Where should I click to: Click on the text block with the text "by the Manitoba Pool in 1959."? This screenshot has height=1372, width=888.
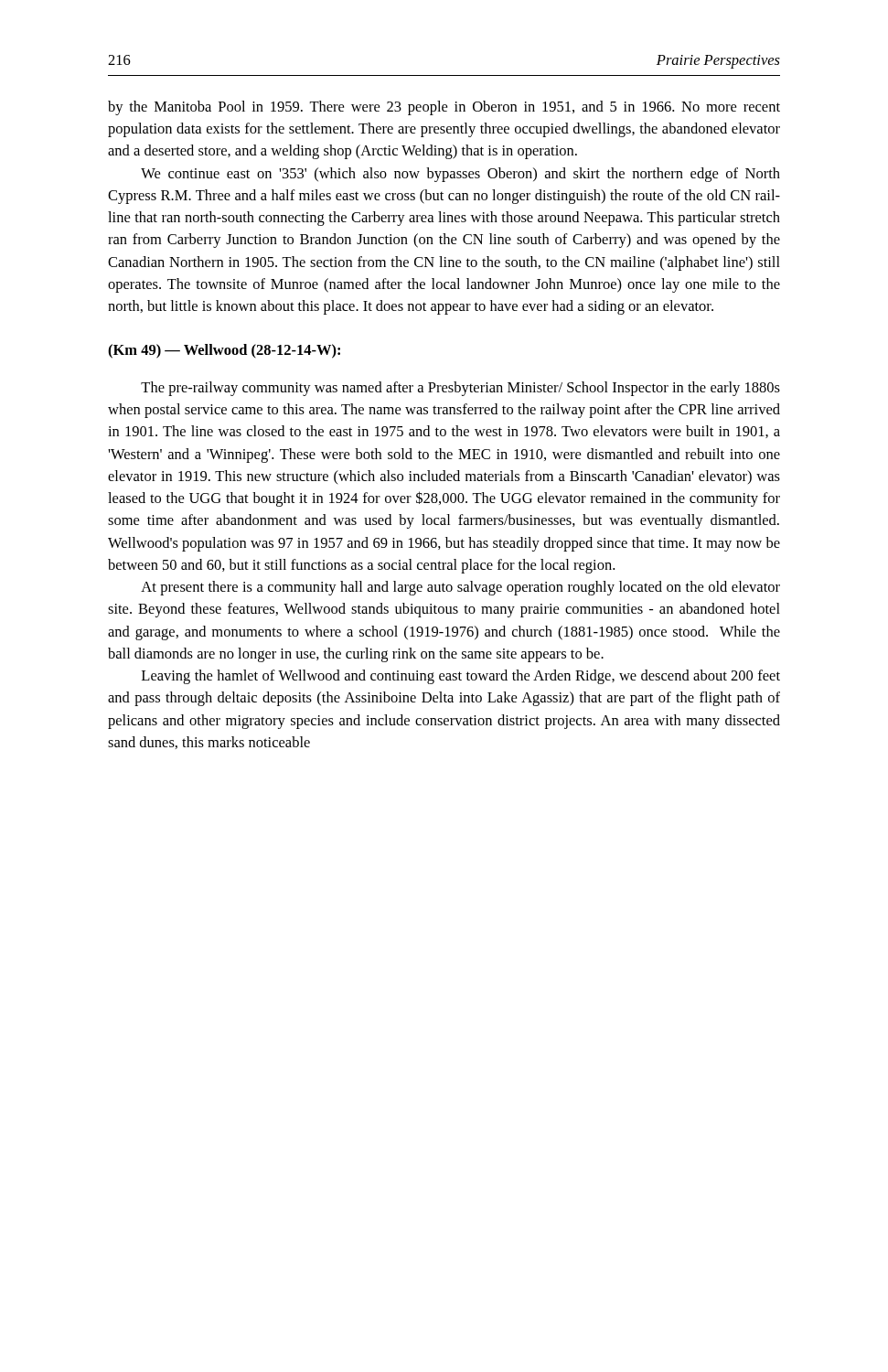tap(444, 129)
